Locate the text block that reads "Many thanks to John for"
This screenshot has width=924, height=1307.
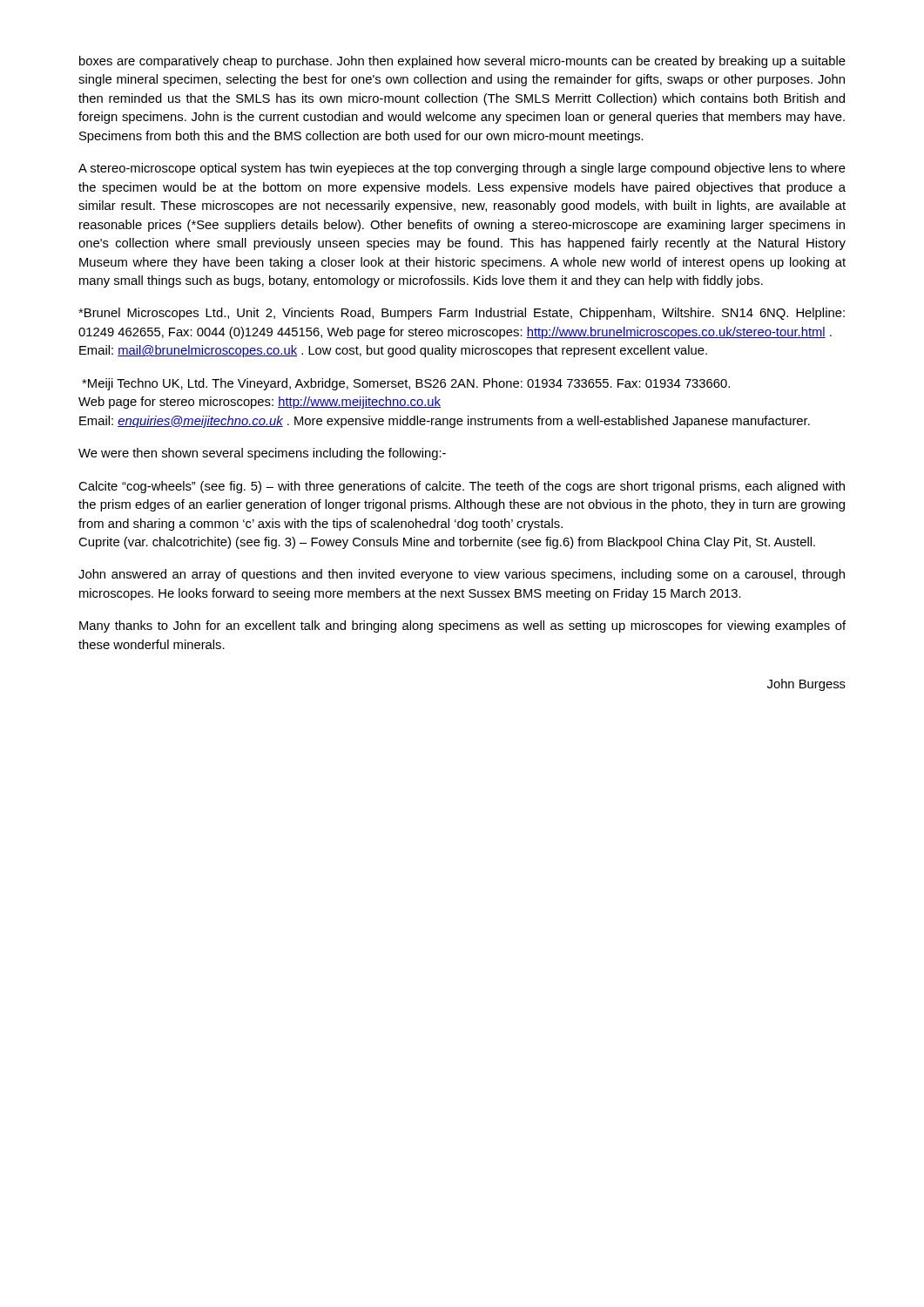coord(462,635)
